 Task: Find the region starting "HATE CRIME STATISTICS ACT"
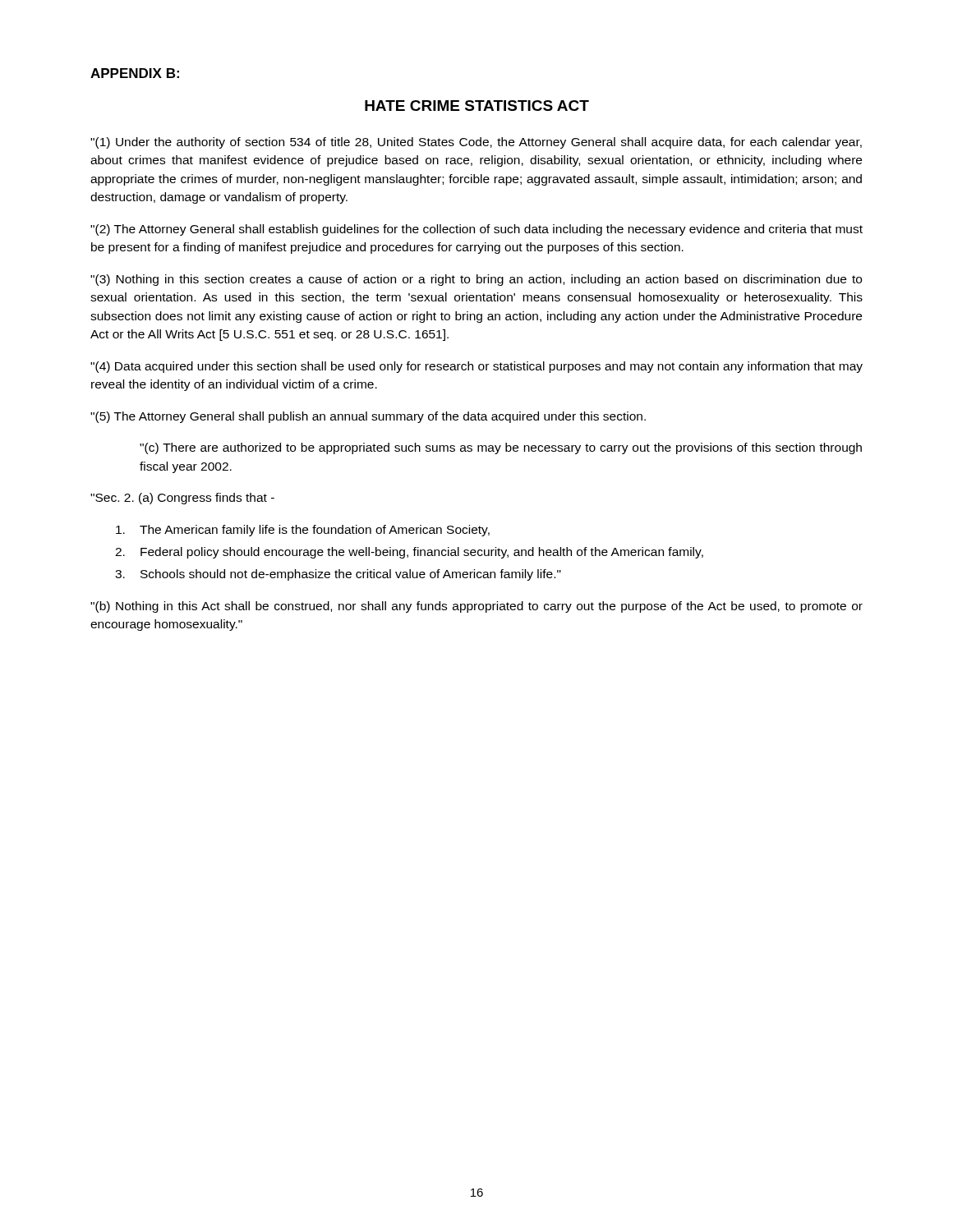click(x=476, y=106)
